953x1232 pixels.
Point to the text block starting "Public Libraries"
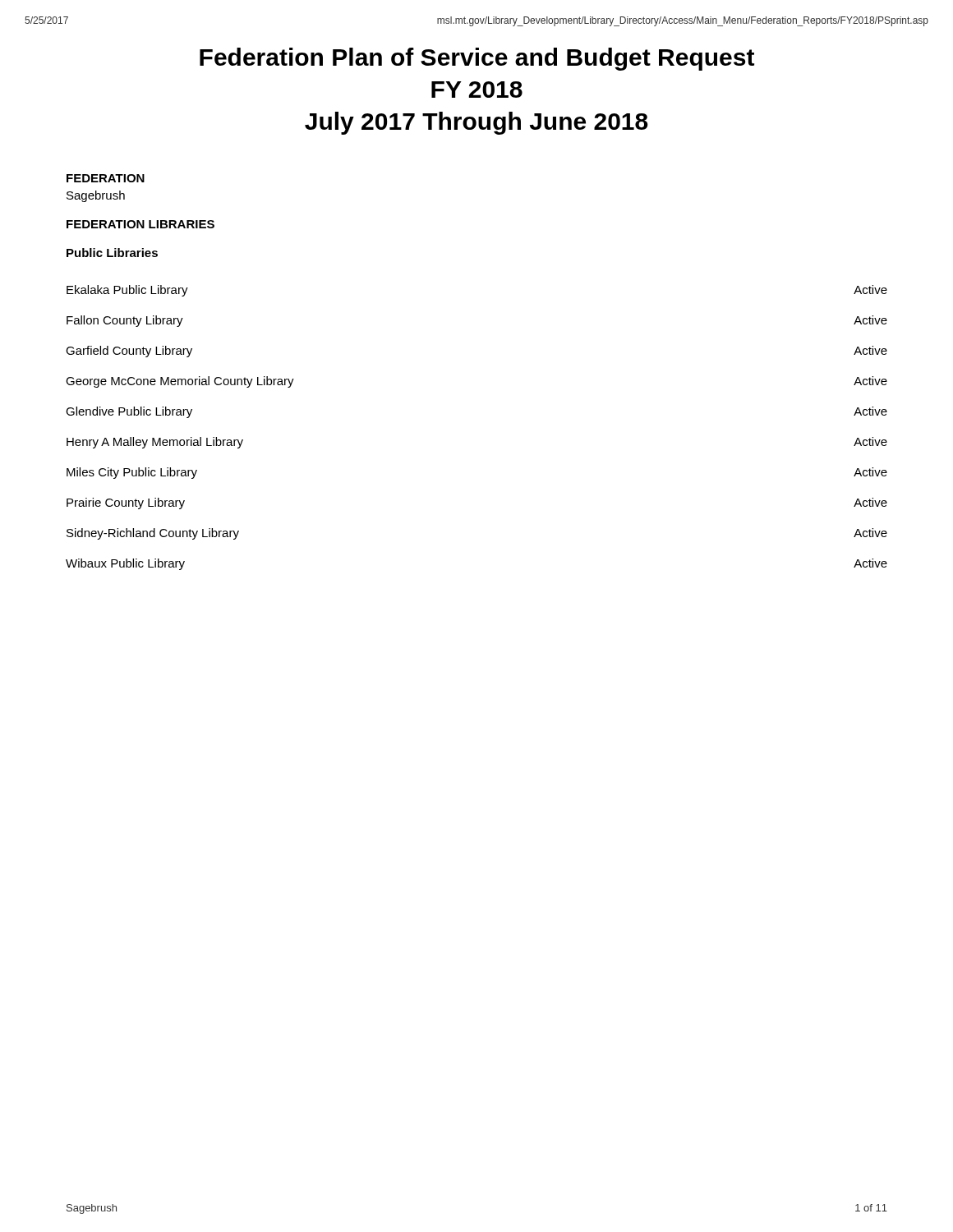112,253
